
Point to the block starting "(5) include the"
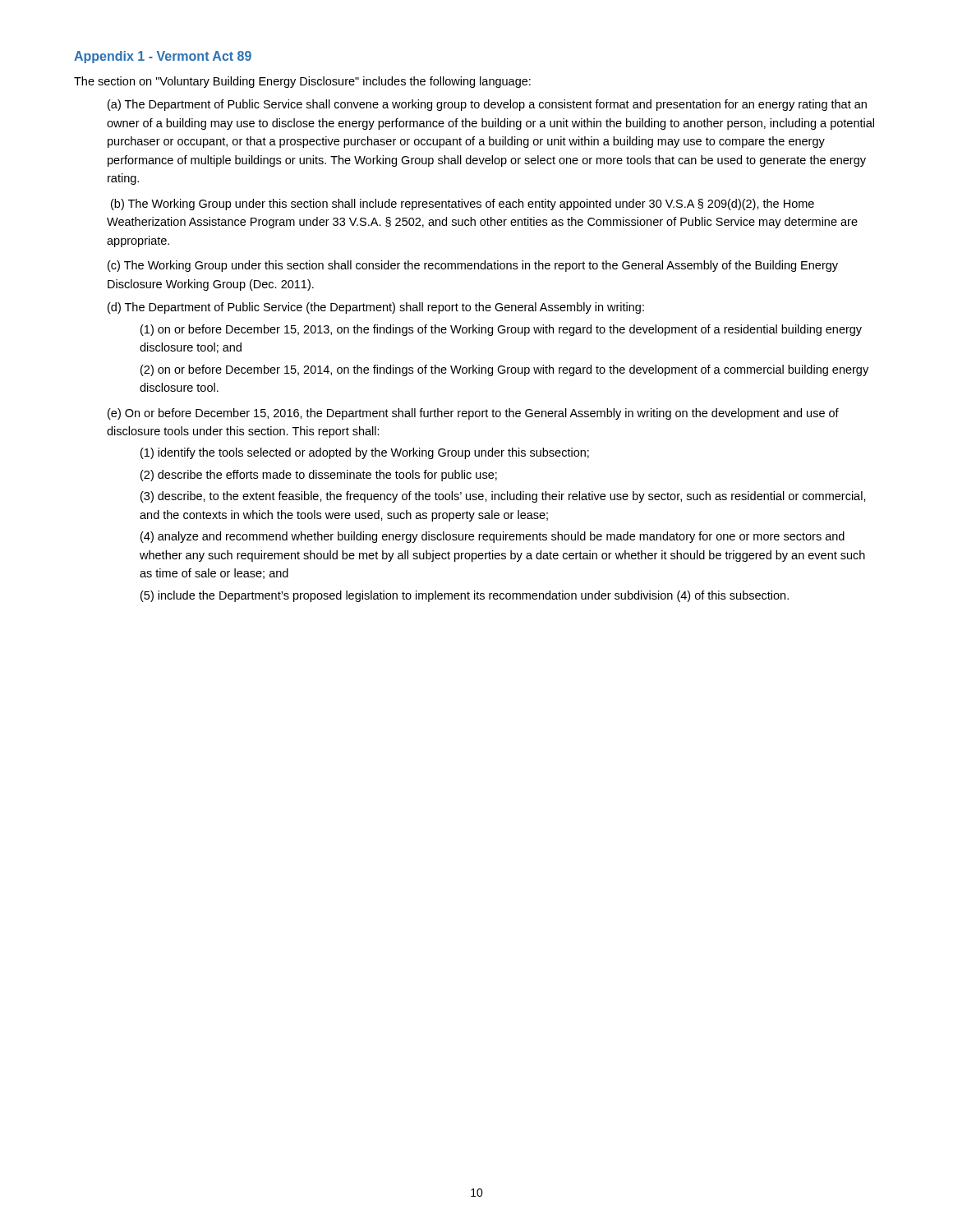point(465,595)
